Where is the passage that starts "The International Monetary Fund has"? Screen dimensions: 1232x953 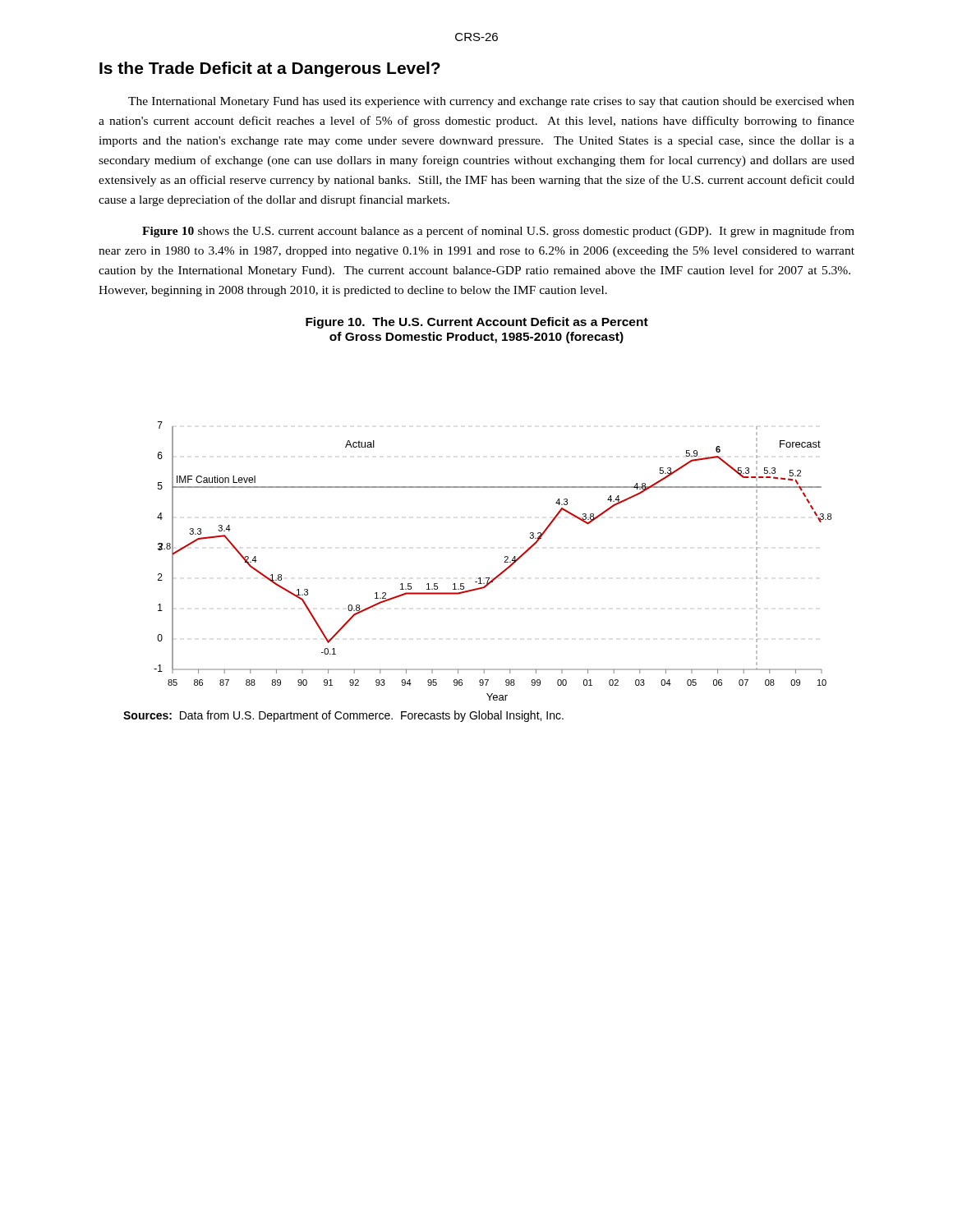pyautogui.click(x=476, y=150)
